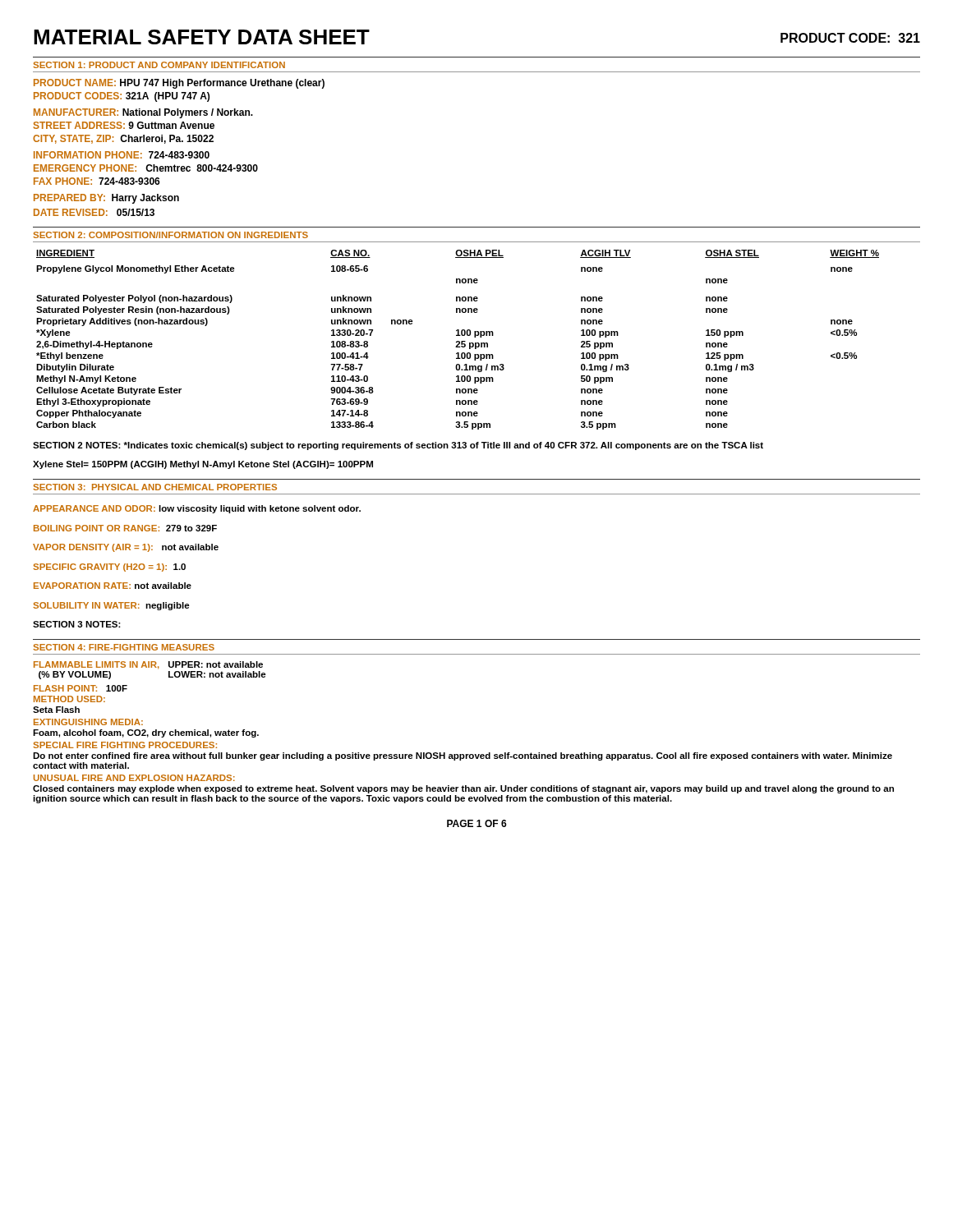This screenshot has height=1232, width=953.
Task: Locate the block starting "FLAMMABLE LIMITS IN"
Action: pos(149,669)
